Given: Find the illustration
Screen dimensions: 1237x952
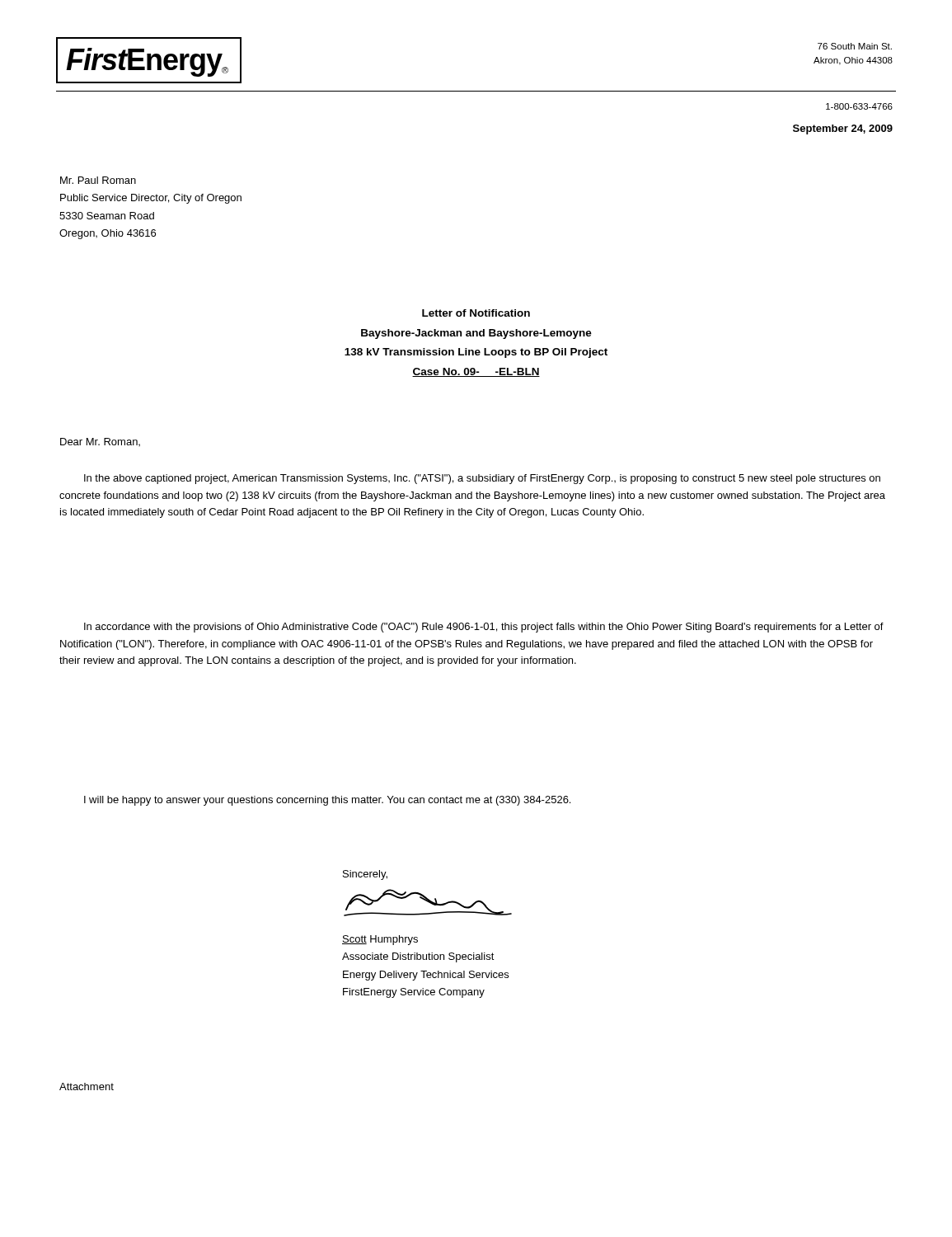Looking at the screenshot, I should click(429, 905).
